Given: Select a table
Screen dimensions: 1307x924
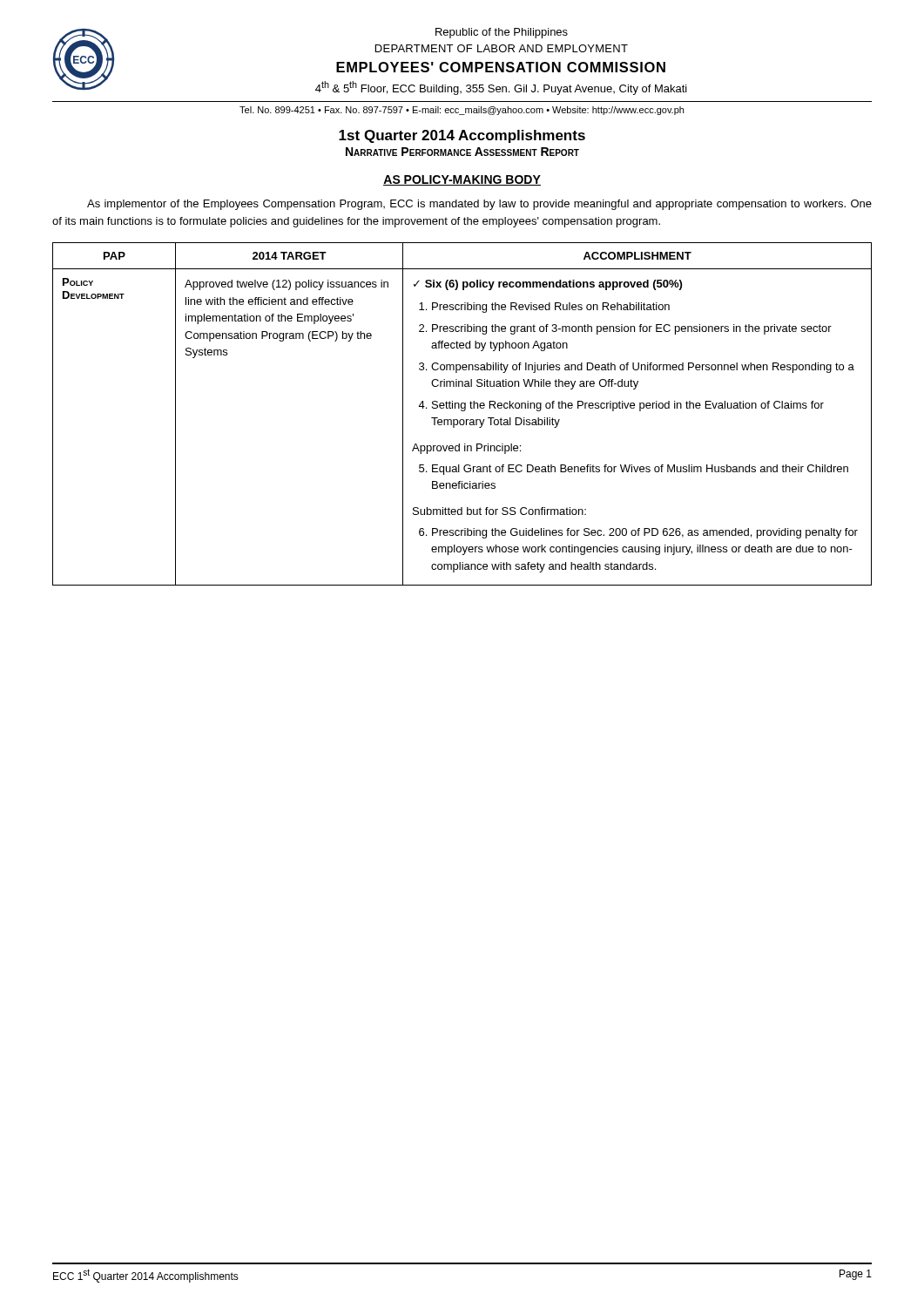Looking at the screenshot, I should pyautogui.click(x=462, y=414).
